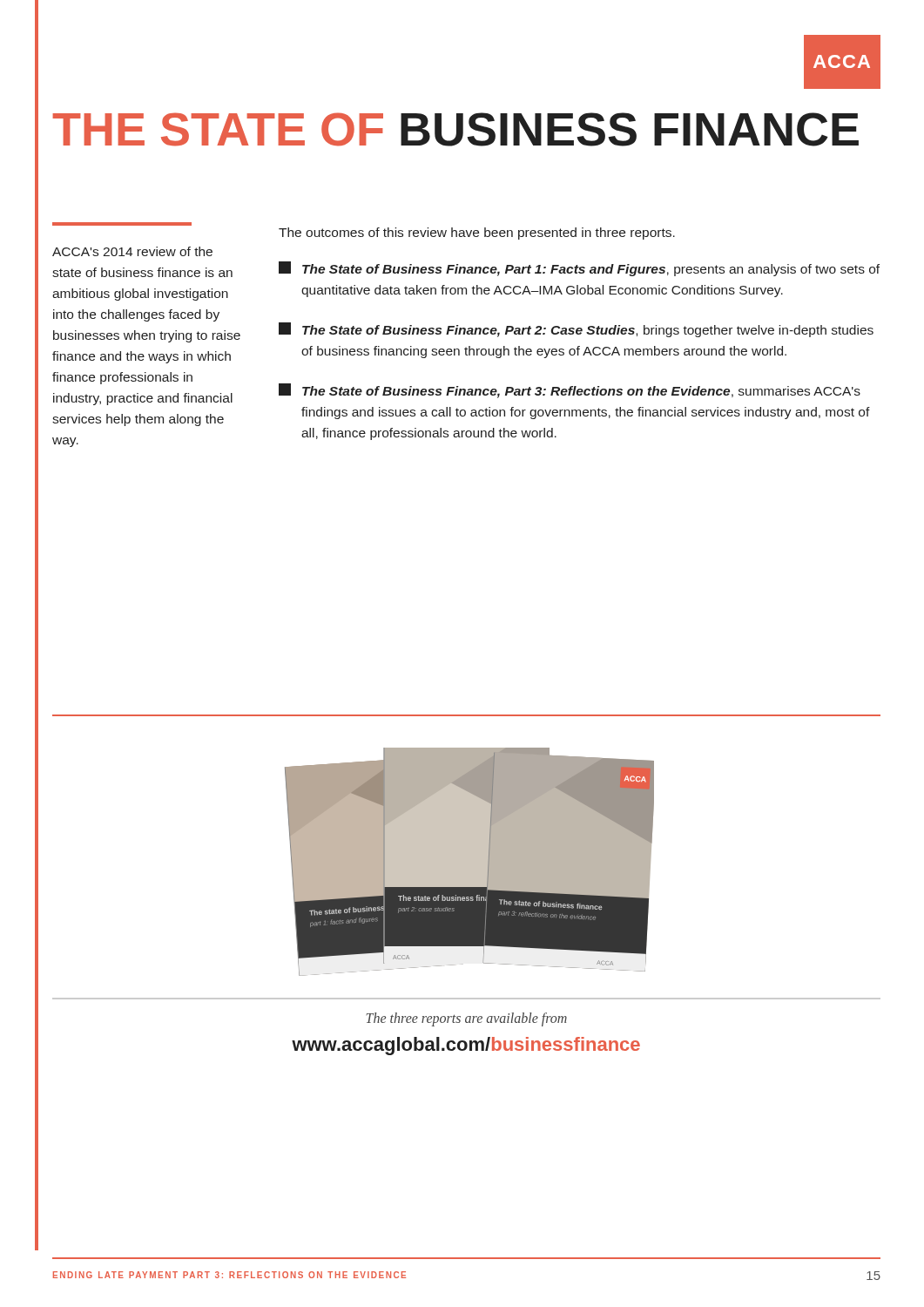Viewport: 924px width, 1307px height.
Task: Select the list item that reads "The State of Business Finance, Part 3: Reflections"
Action: point(580,412)
